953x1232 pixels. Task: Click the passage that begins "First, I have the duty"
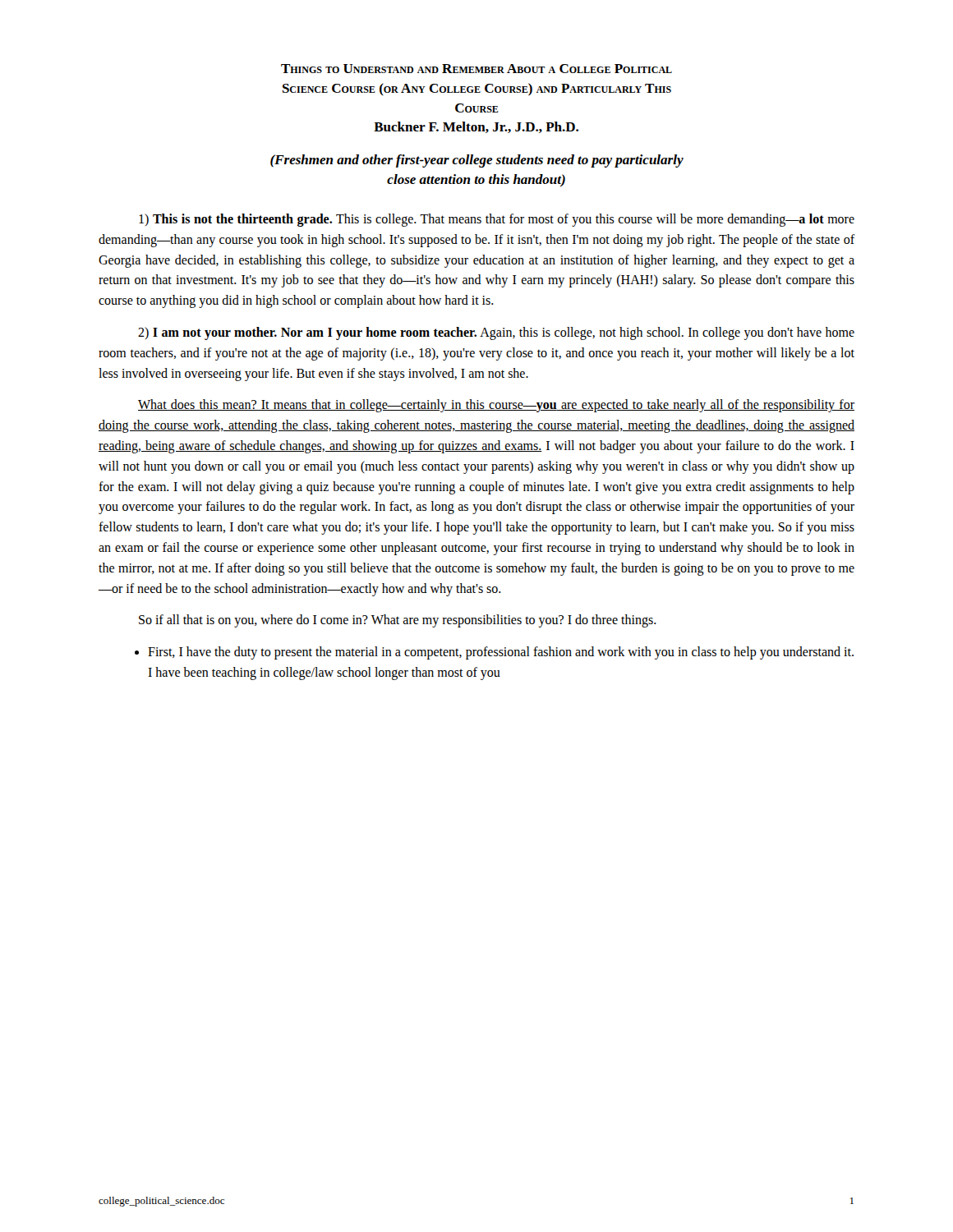pos(501,663)
